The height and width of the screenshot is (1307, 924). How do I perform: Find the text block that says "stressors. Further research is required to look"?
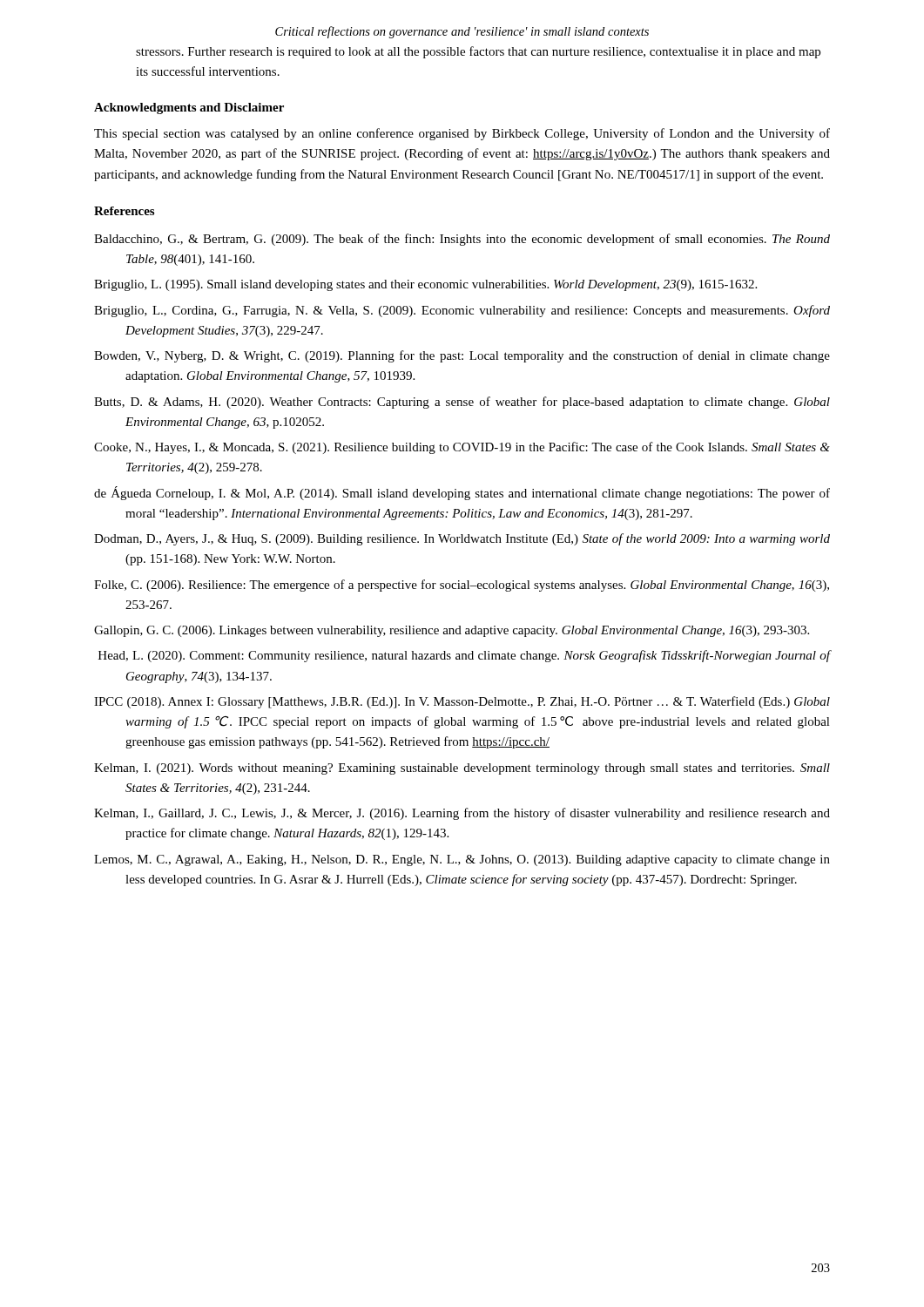coord(478,61)
